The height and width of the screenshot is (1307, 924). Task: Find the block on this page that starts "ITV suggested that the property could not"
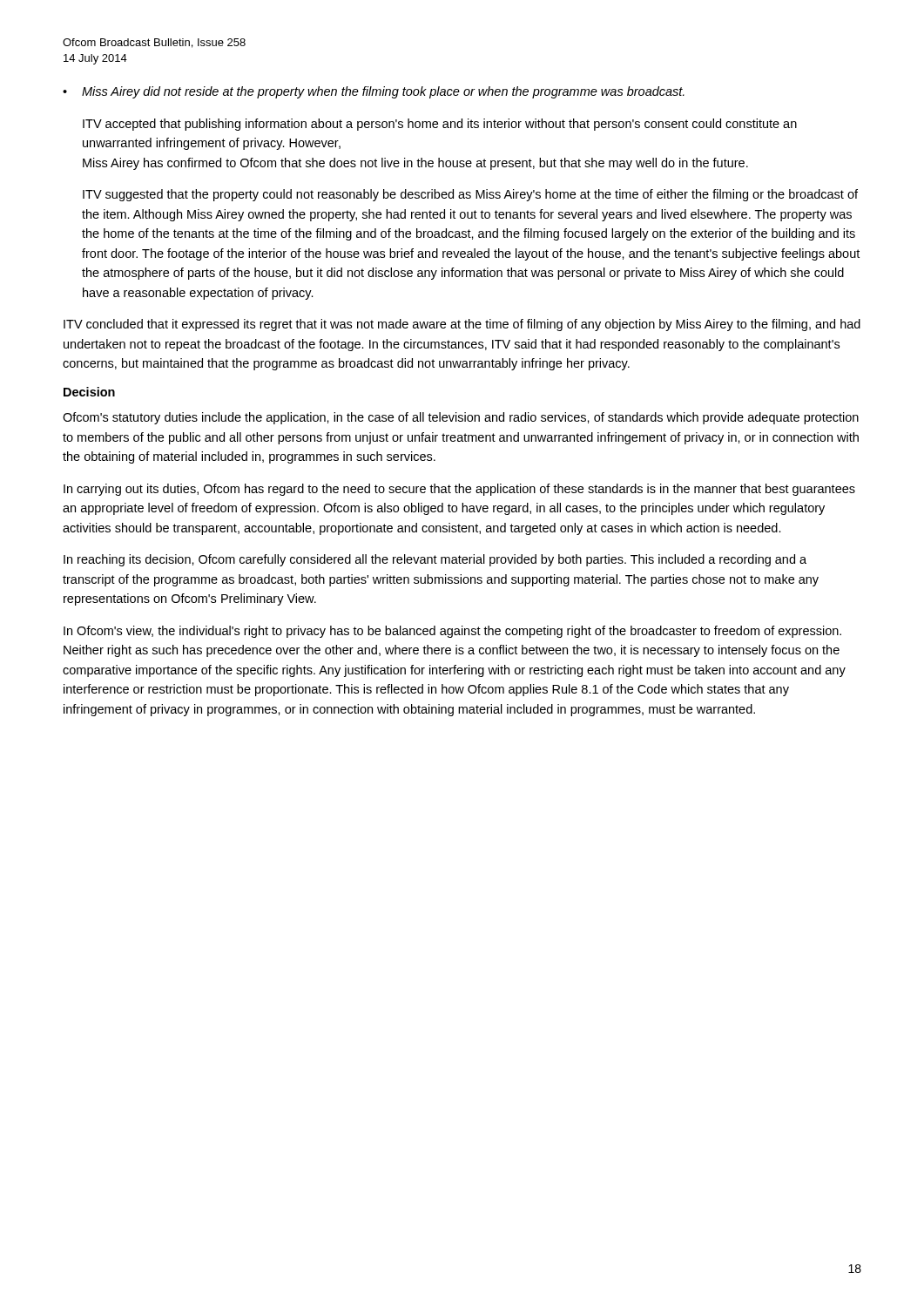[471, 243]
